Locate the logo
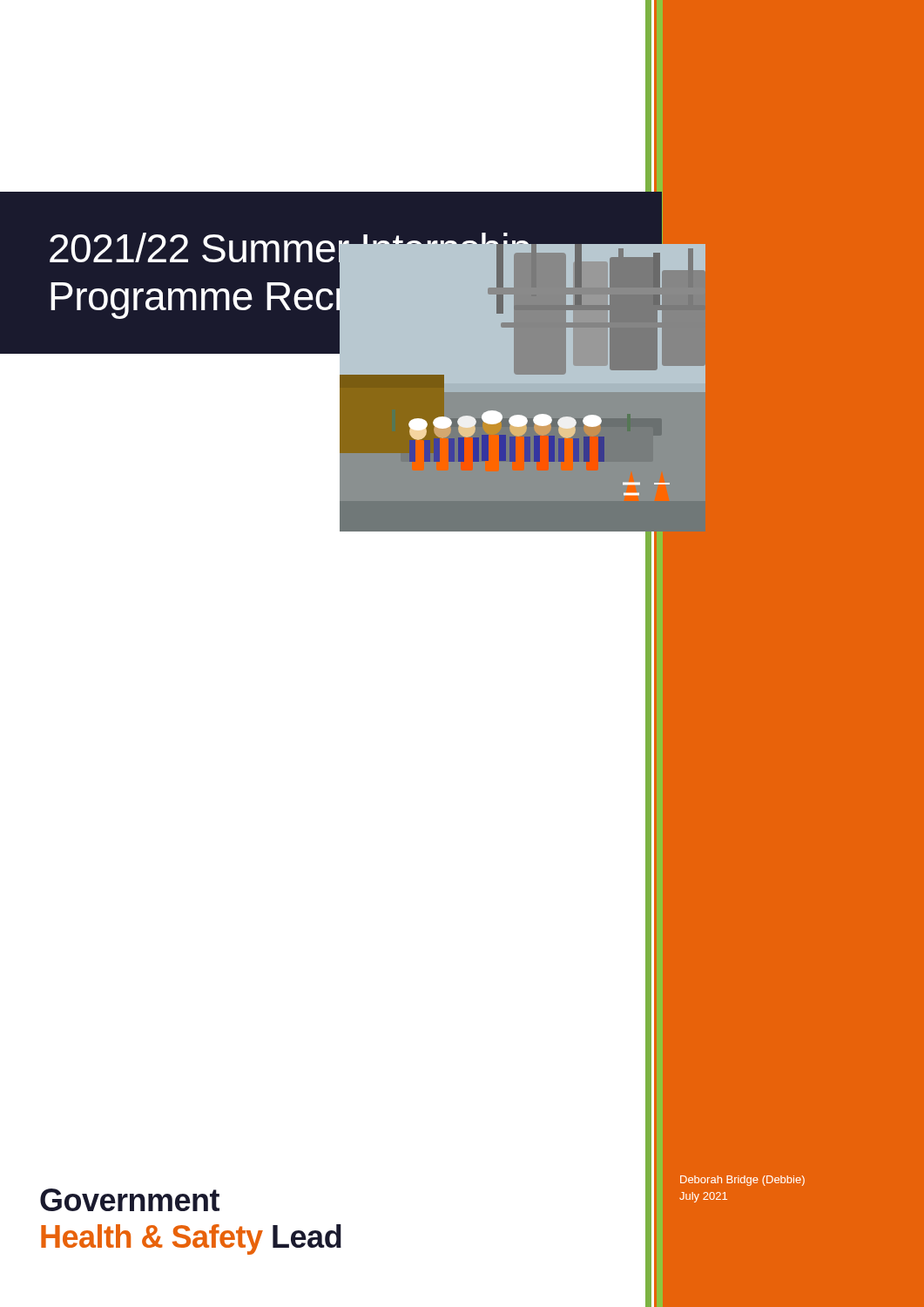The image size is (924, 1307). (191, 1219)
